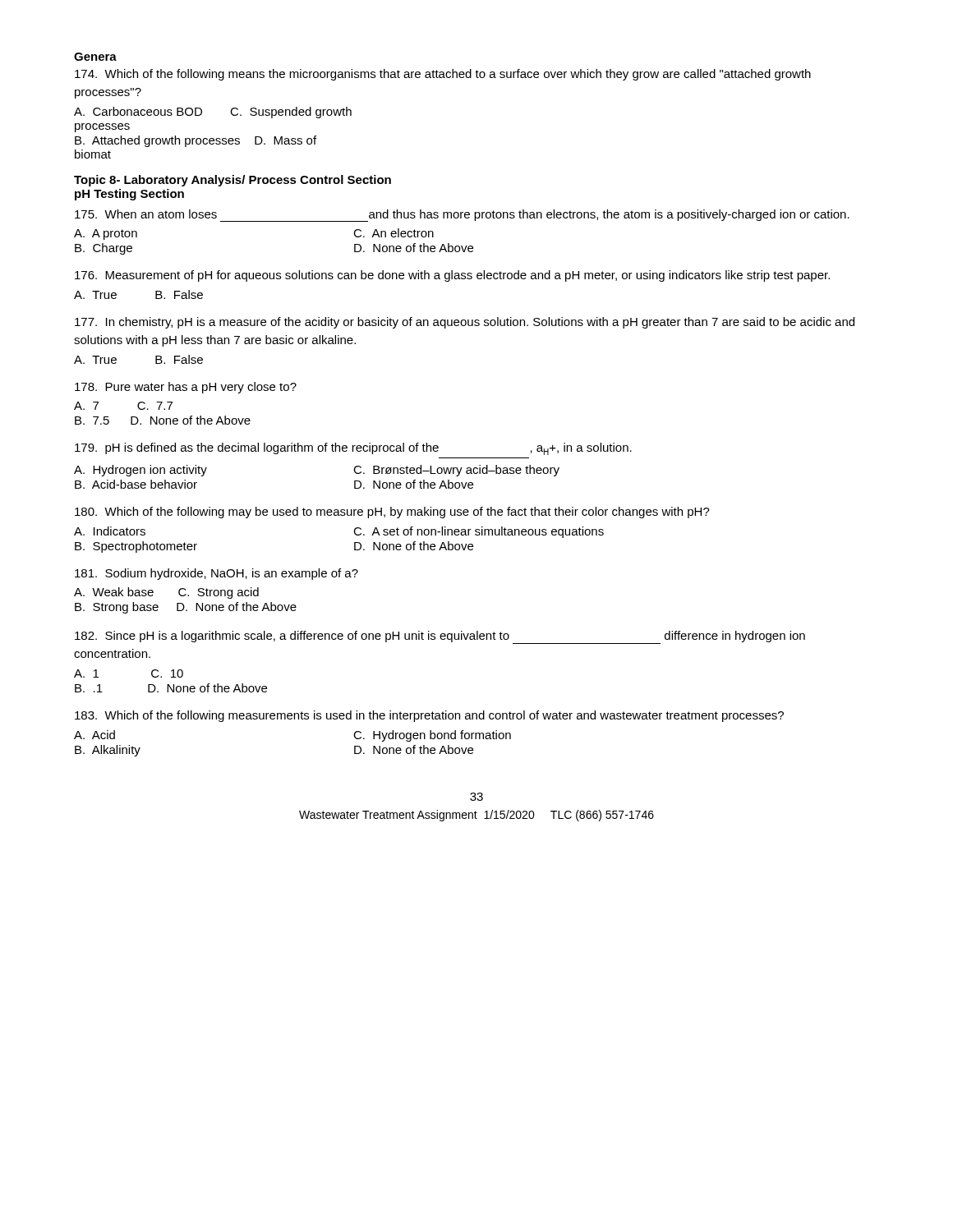This screenshot has width=953, height=1232.
Task: Navigate to the element starting "B. Spectrophotometer D."
Action: (x=476, y=545)
